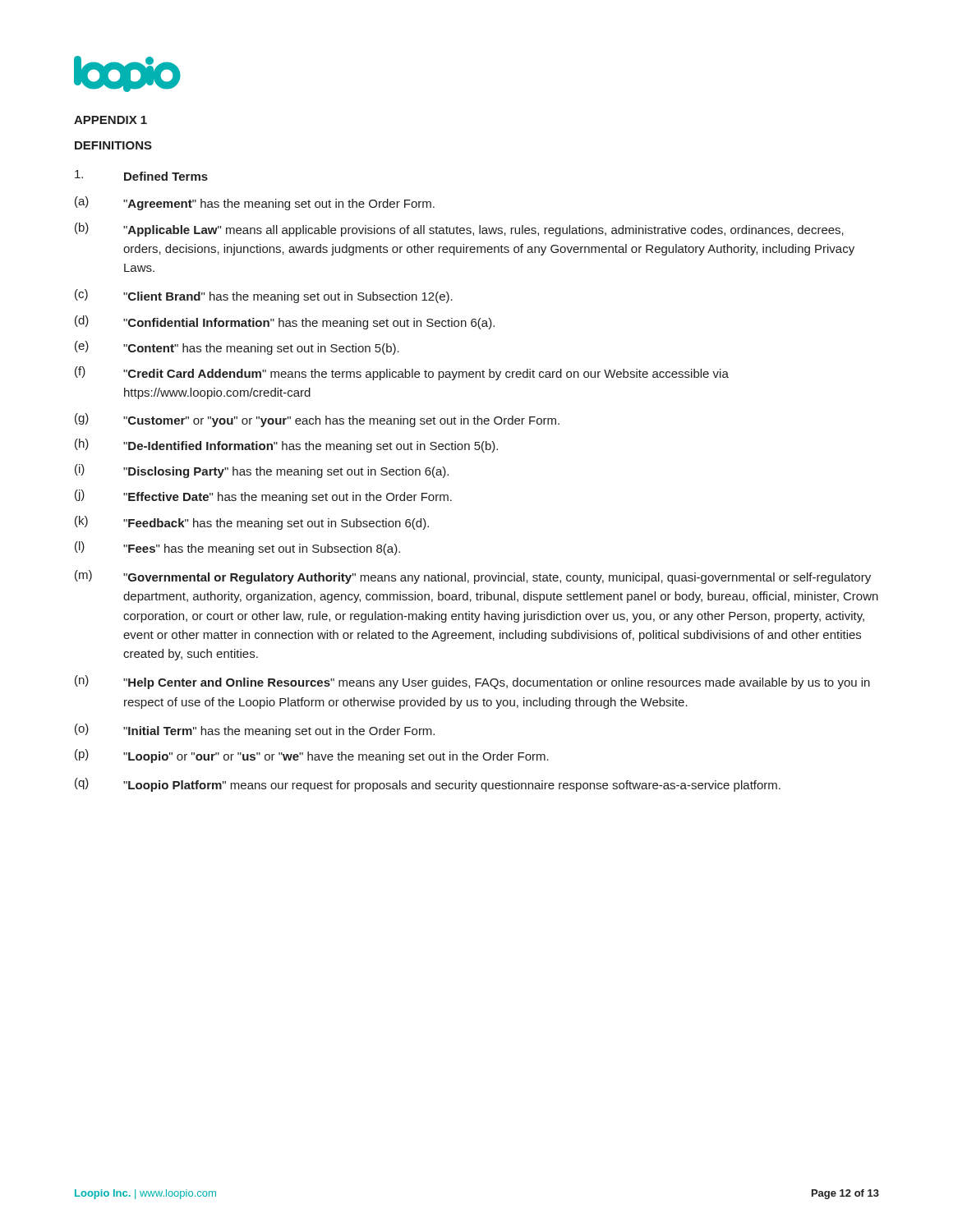This screenshot has width=953, height=1232.
Task: Click on the element starting "(g) "Customer" or"
Action: pyautogui.click(x=476, y=420)
